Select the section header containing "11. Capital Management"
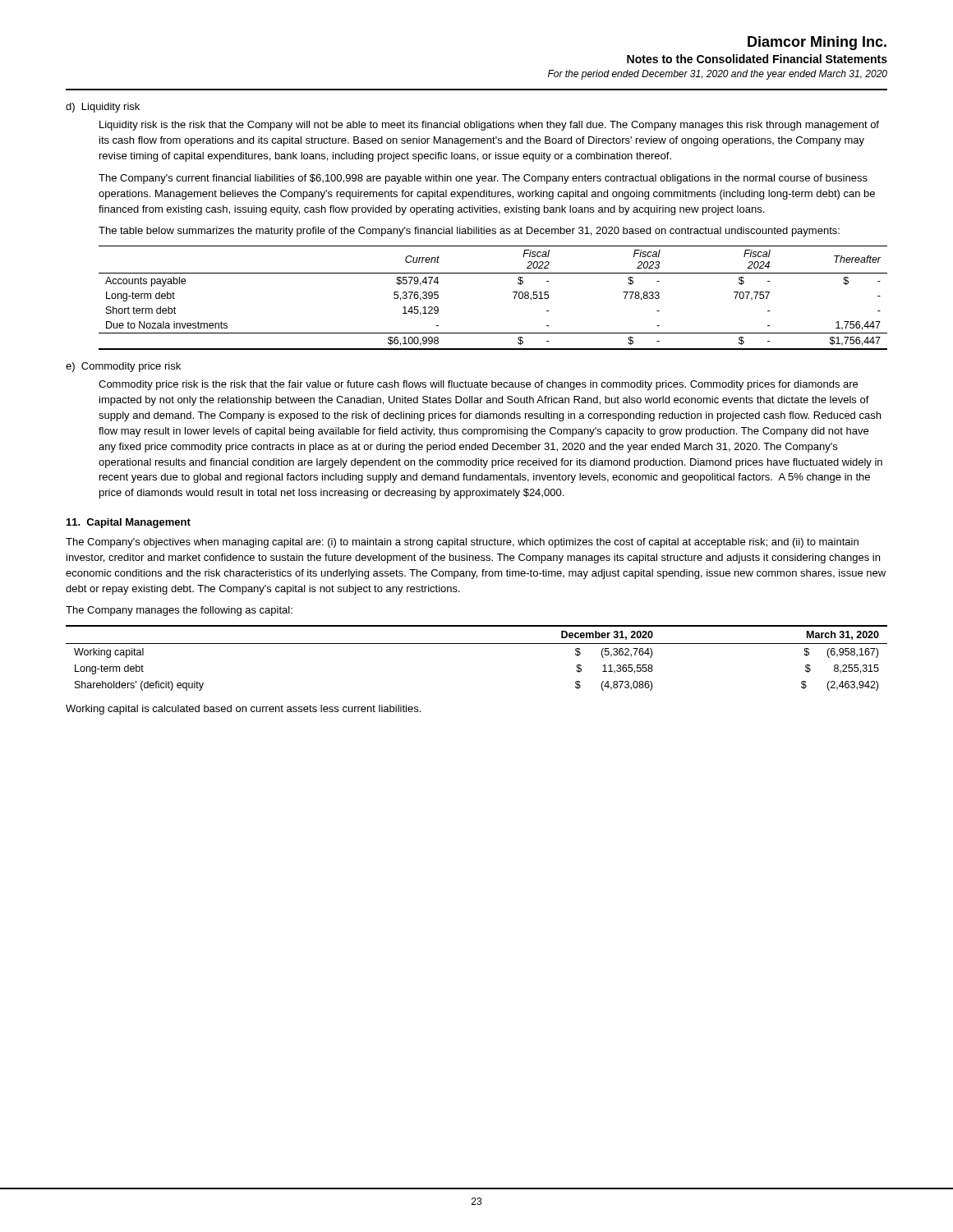953x1232 pixels. 128,522
